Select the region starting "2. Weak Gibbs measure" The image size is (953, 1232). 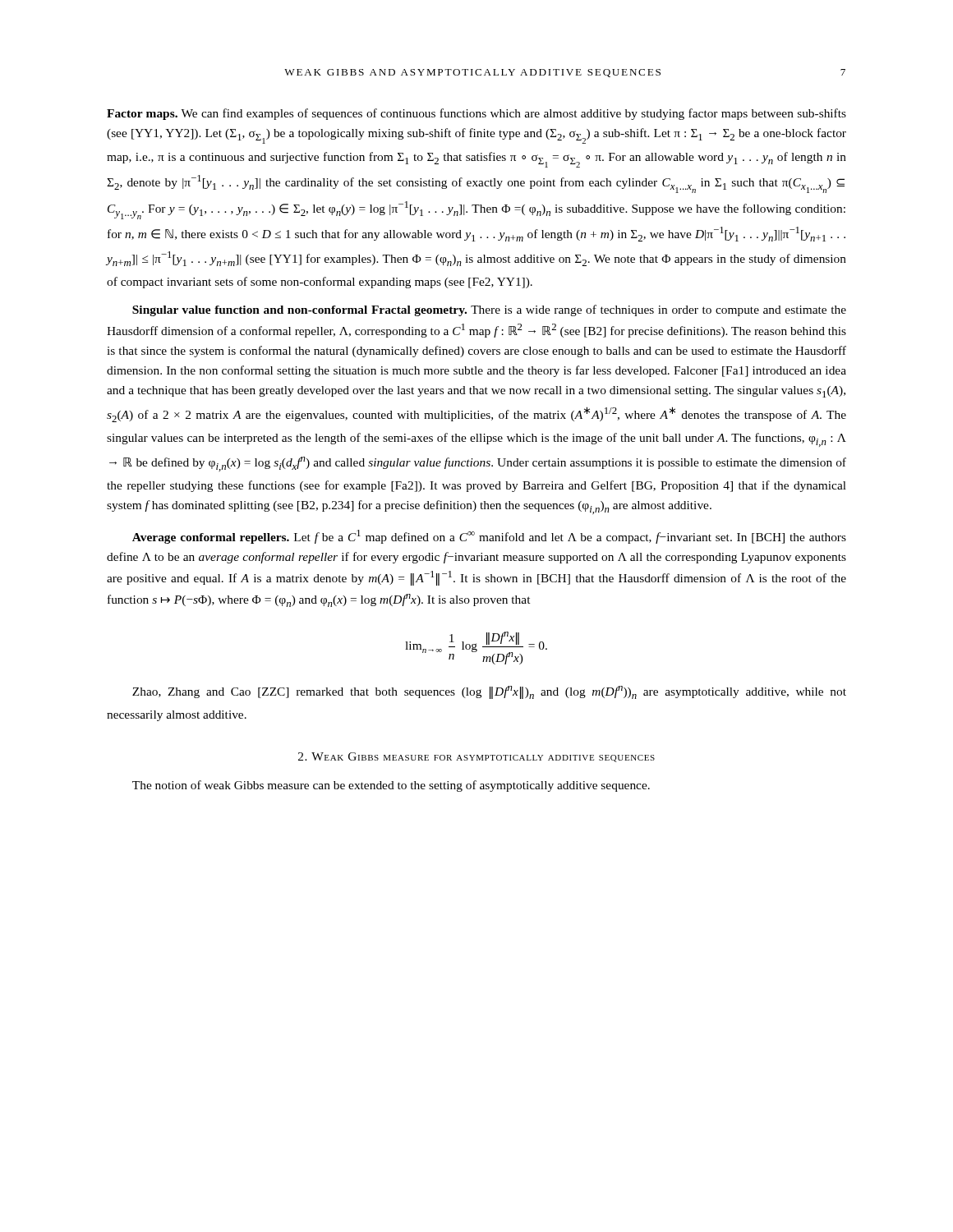pyautogui.click(x=476, y=756)
